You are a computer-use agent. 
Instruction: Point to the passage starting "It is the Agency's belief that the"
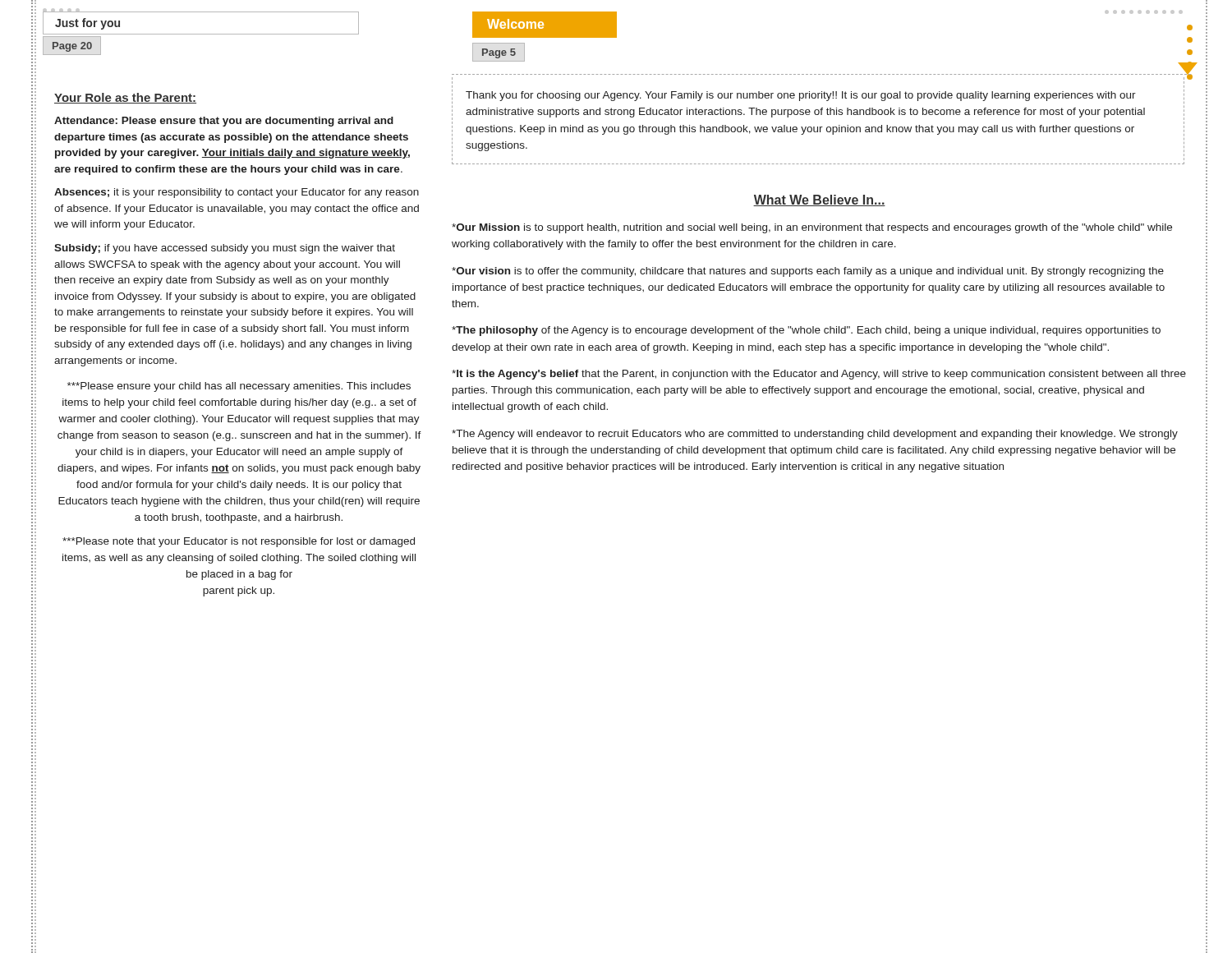point(819,390)
